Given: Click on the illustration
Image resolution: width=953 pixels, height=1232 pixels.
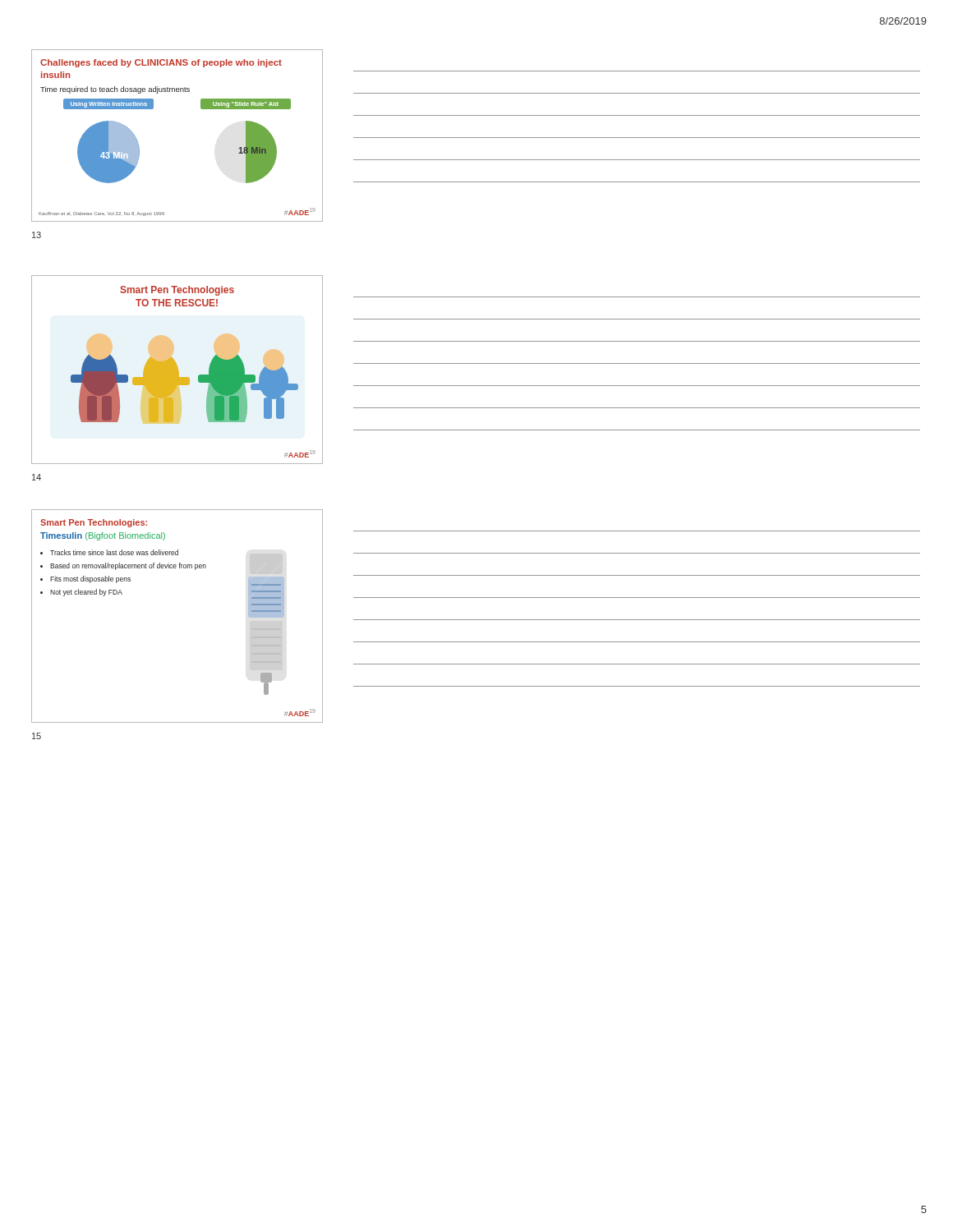Looking at the screenshot, I should tap(177, 370).
